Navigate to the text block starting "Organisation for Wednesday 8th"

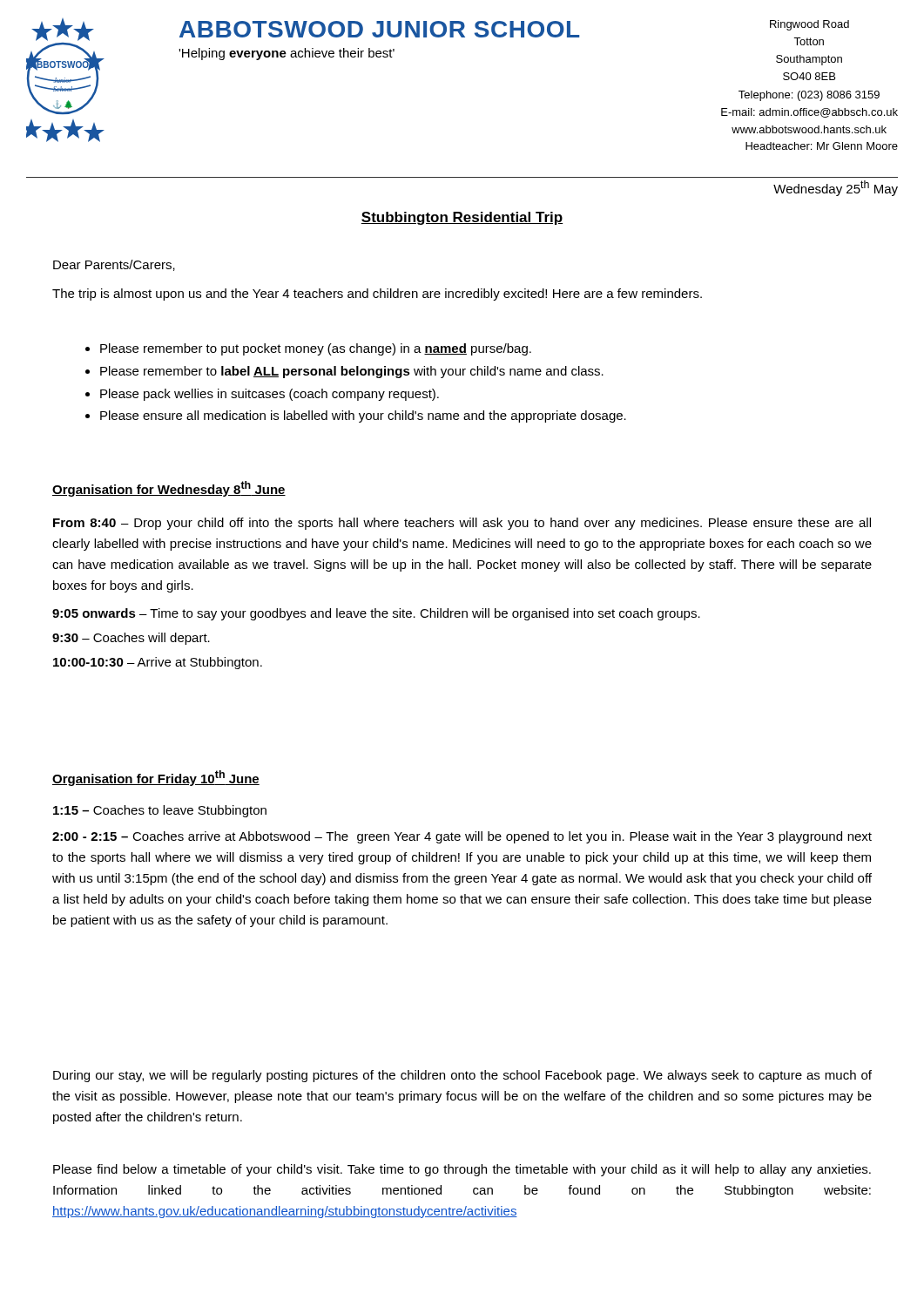click(169, 488)
